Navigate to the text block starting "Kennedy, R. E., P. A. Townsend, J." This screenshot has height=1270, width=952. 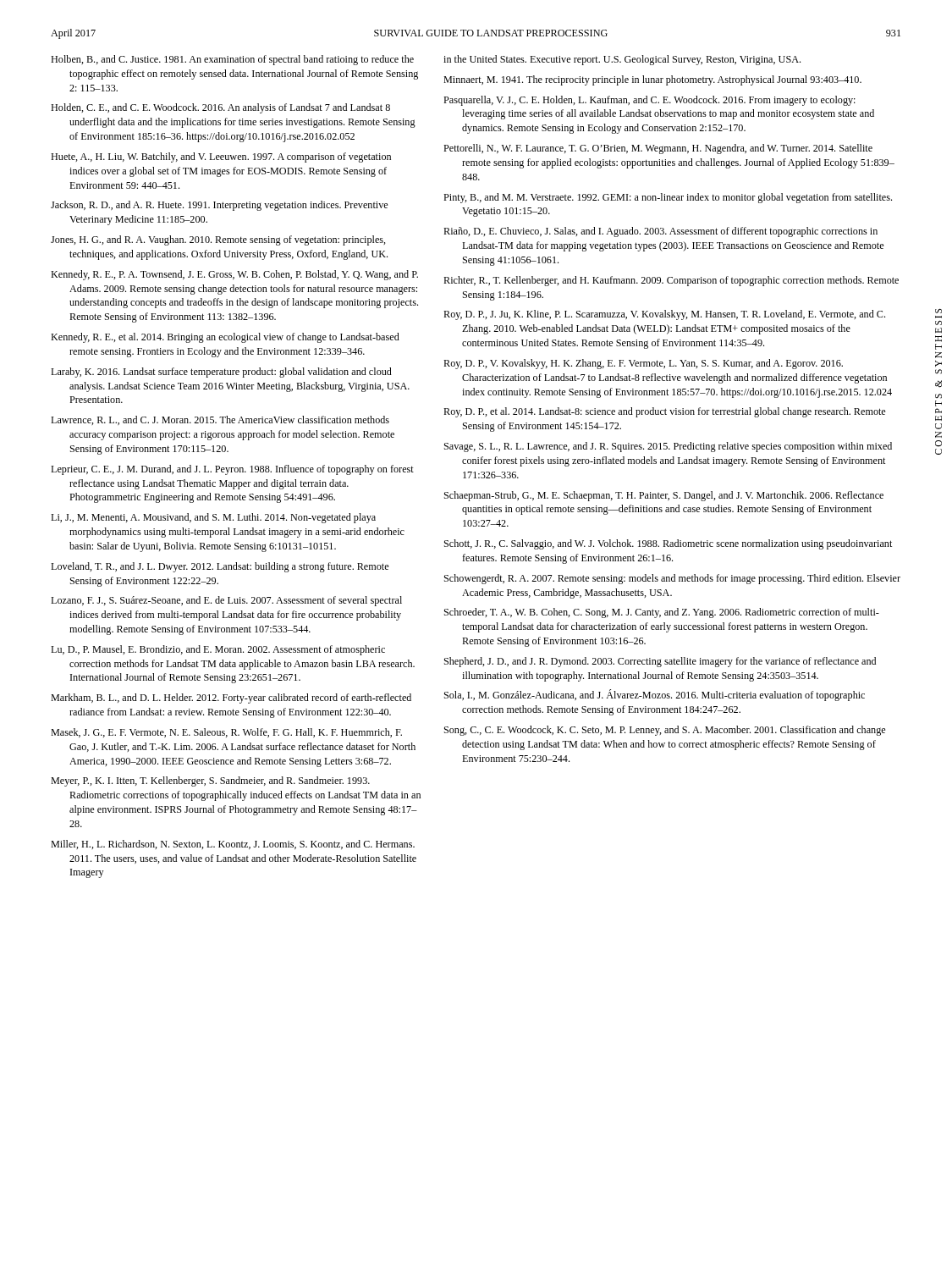coord(235,296)
